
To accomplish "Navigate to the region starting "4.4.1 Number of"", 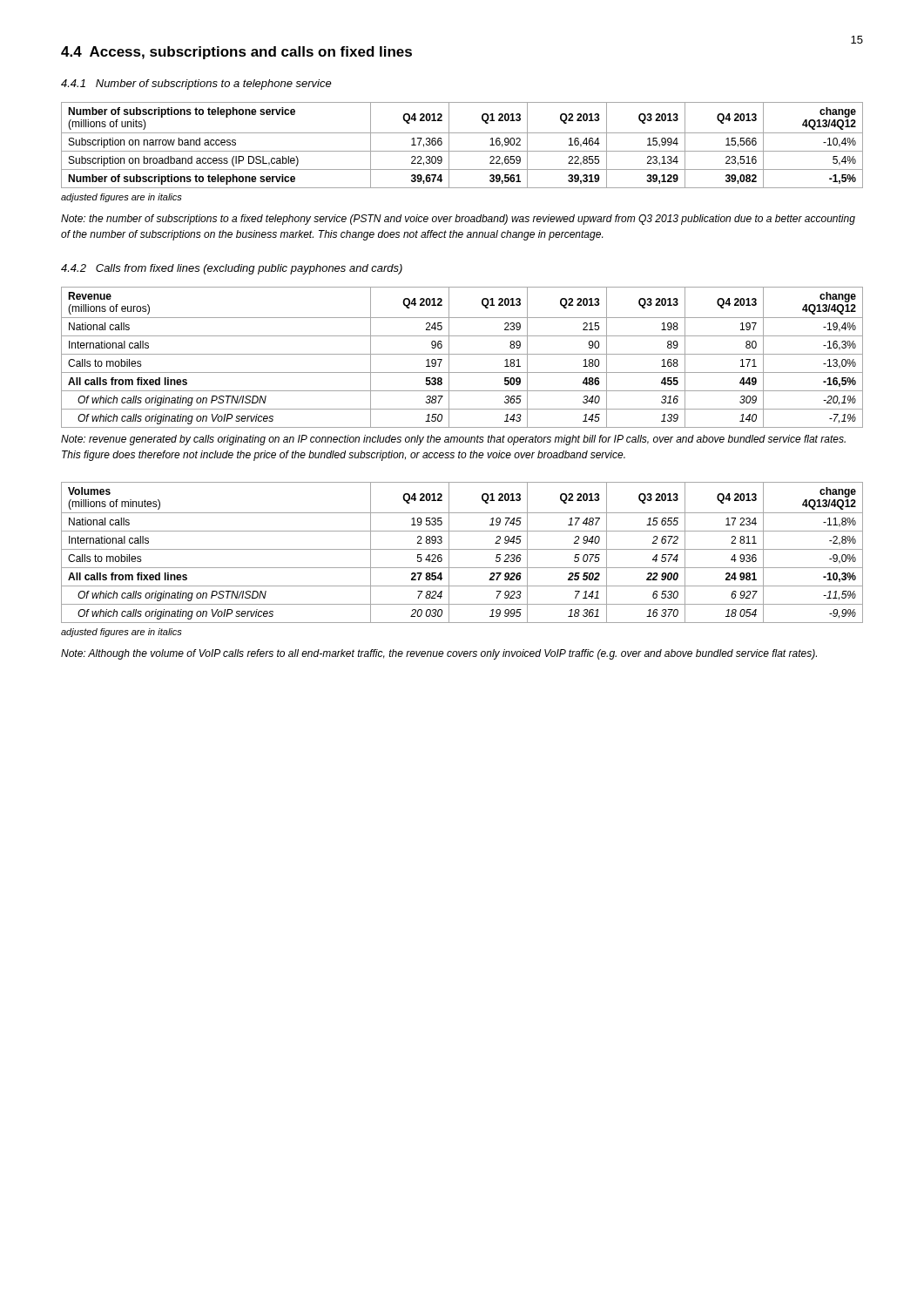I will (x=196, y=85).
